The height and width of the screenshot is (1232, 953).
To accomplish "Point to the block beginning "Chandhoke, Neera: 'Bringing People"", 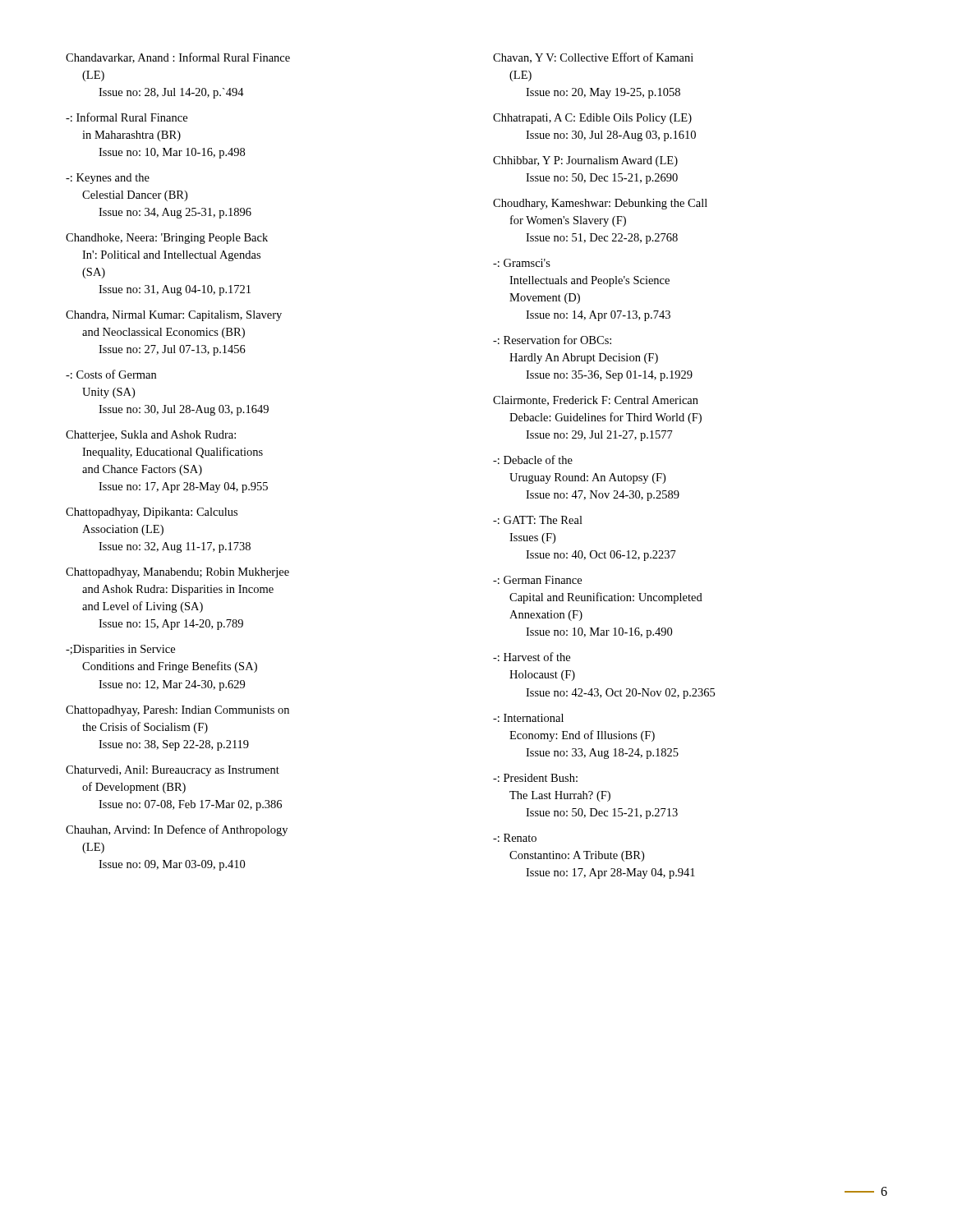I will click(263, 264).
